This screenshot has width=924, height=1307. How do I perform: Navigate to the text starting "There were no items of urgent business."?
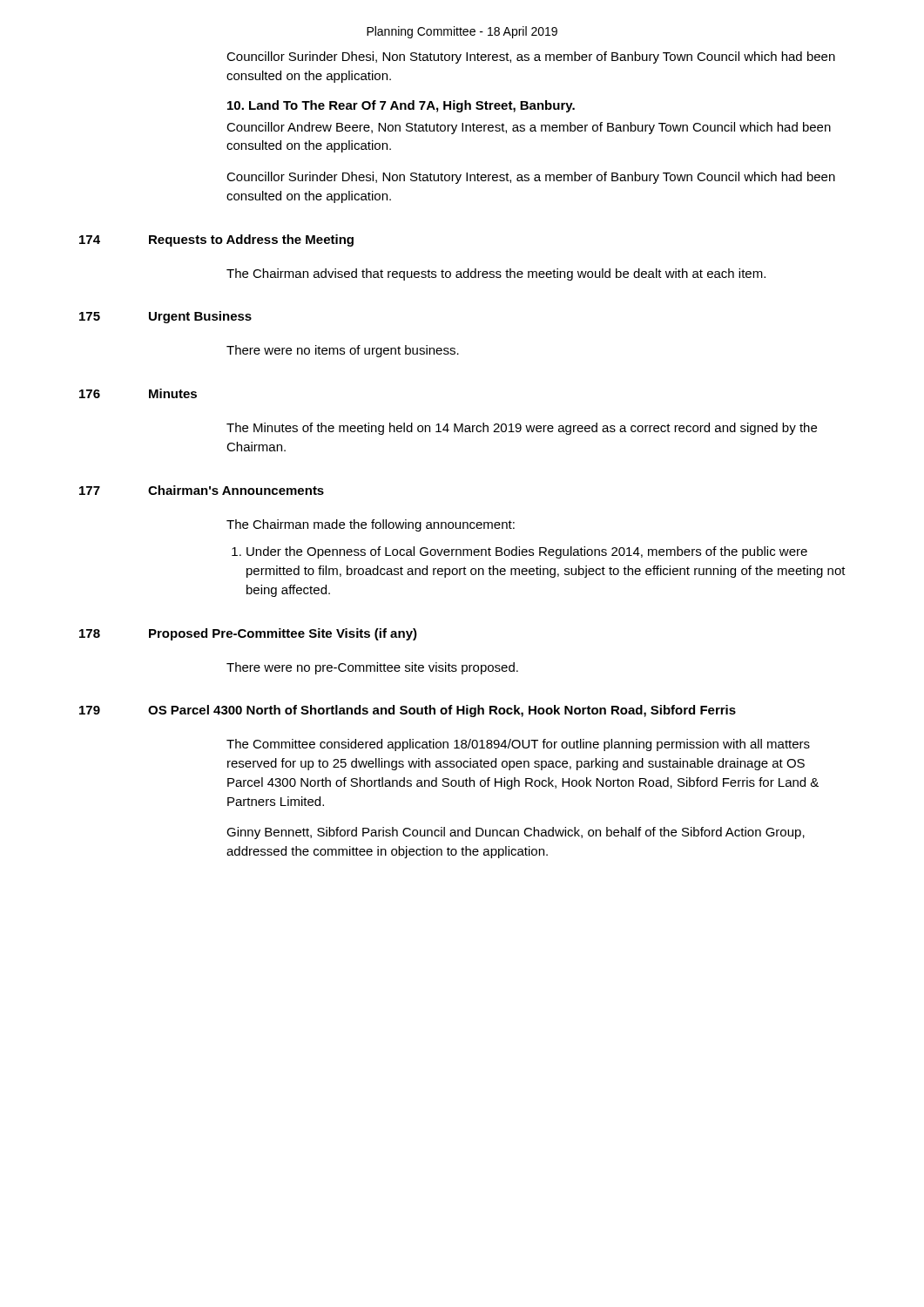[343, 350]
